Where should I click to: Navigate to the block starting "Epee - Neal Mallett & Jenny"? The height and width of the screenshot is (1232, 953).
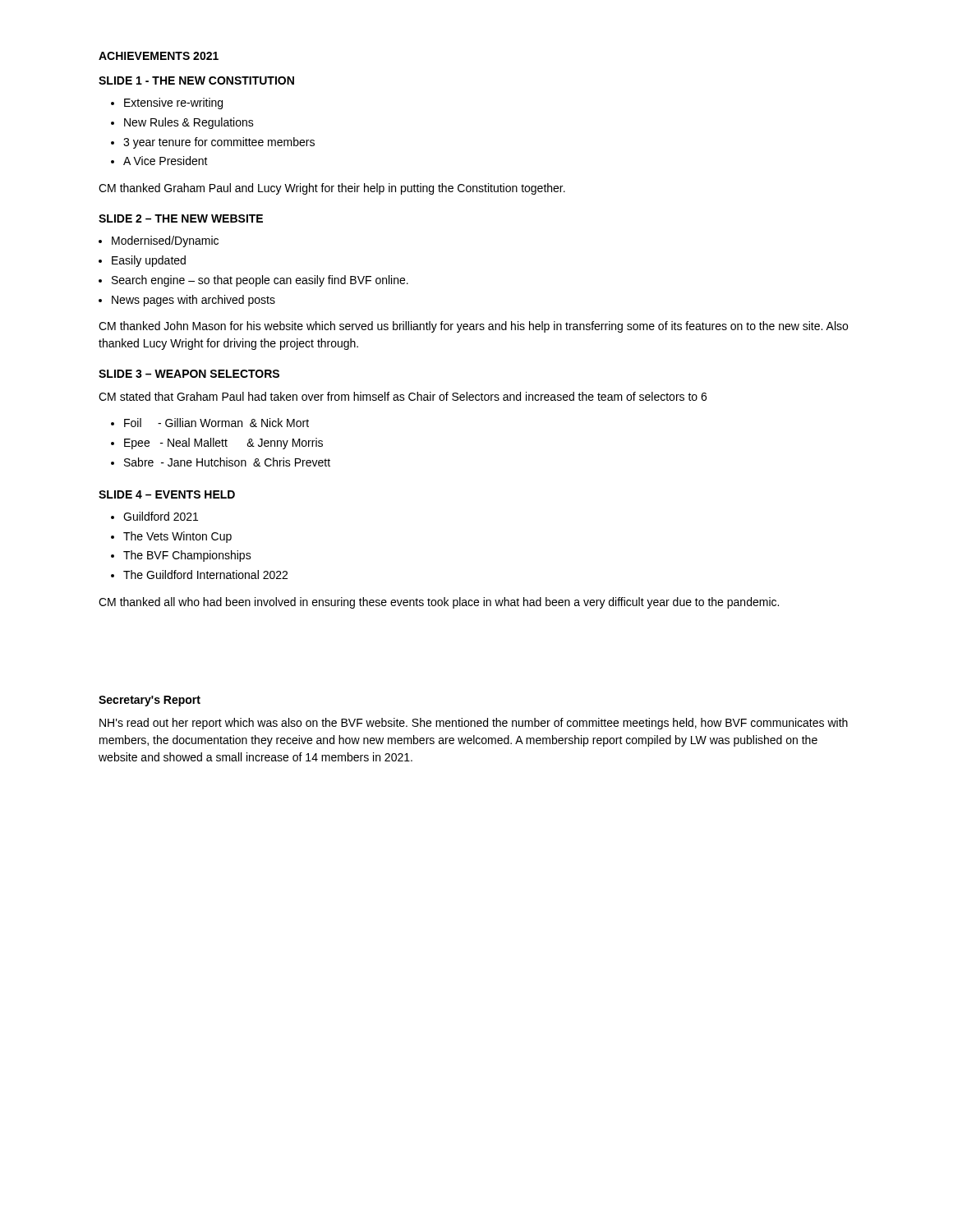pos(223,444)
